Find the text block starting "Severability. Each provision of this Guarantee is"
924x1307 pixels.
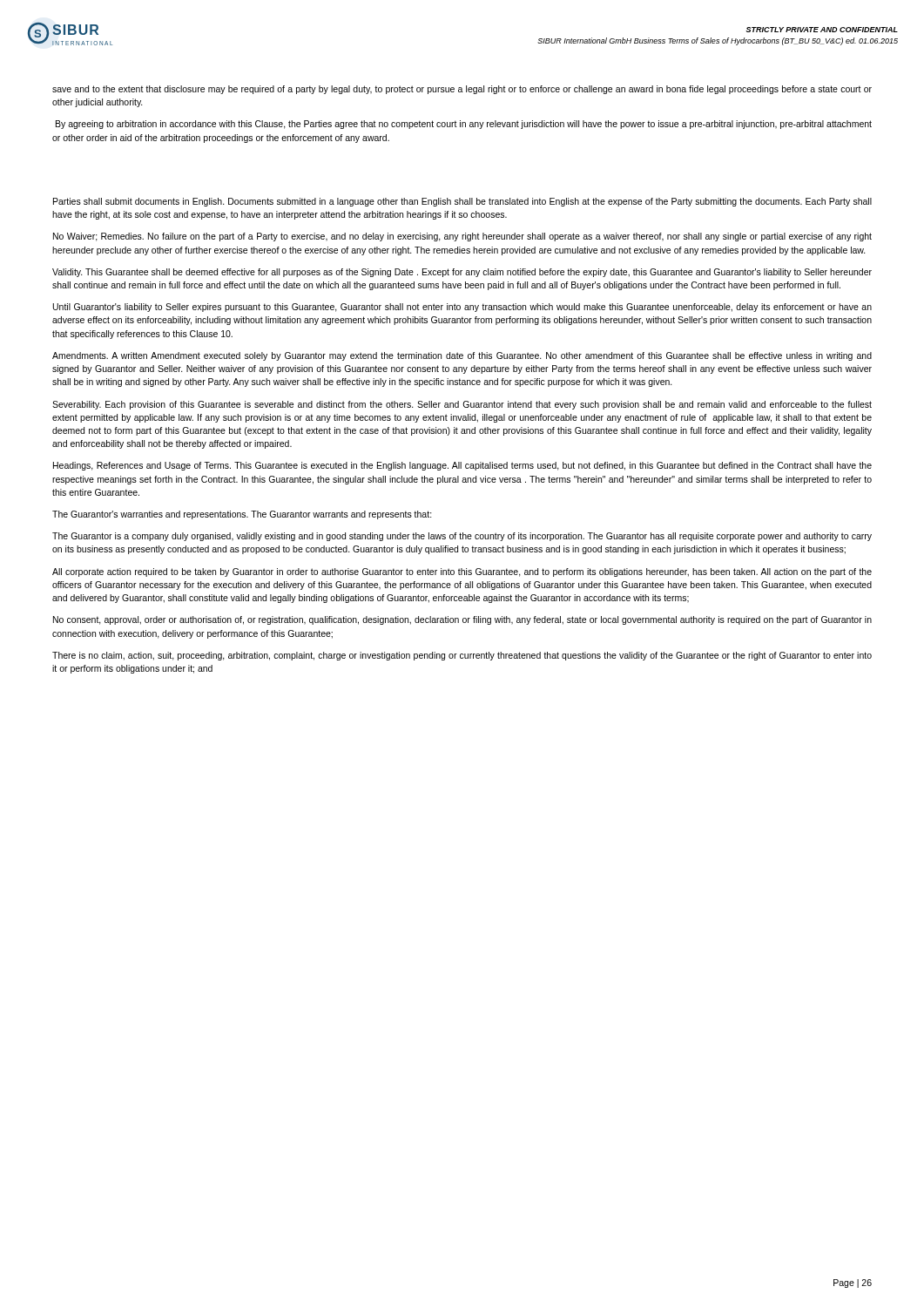462,424
